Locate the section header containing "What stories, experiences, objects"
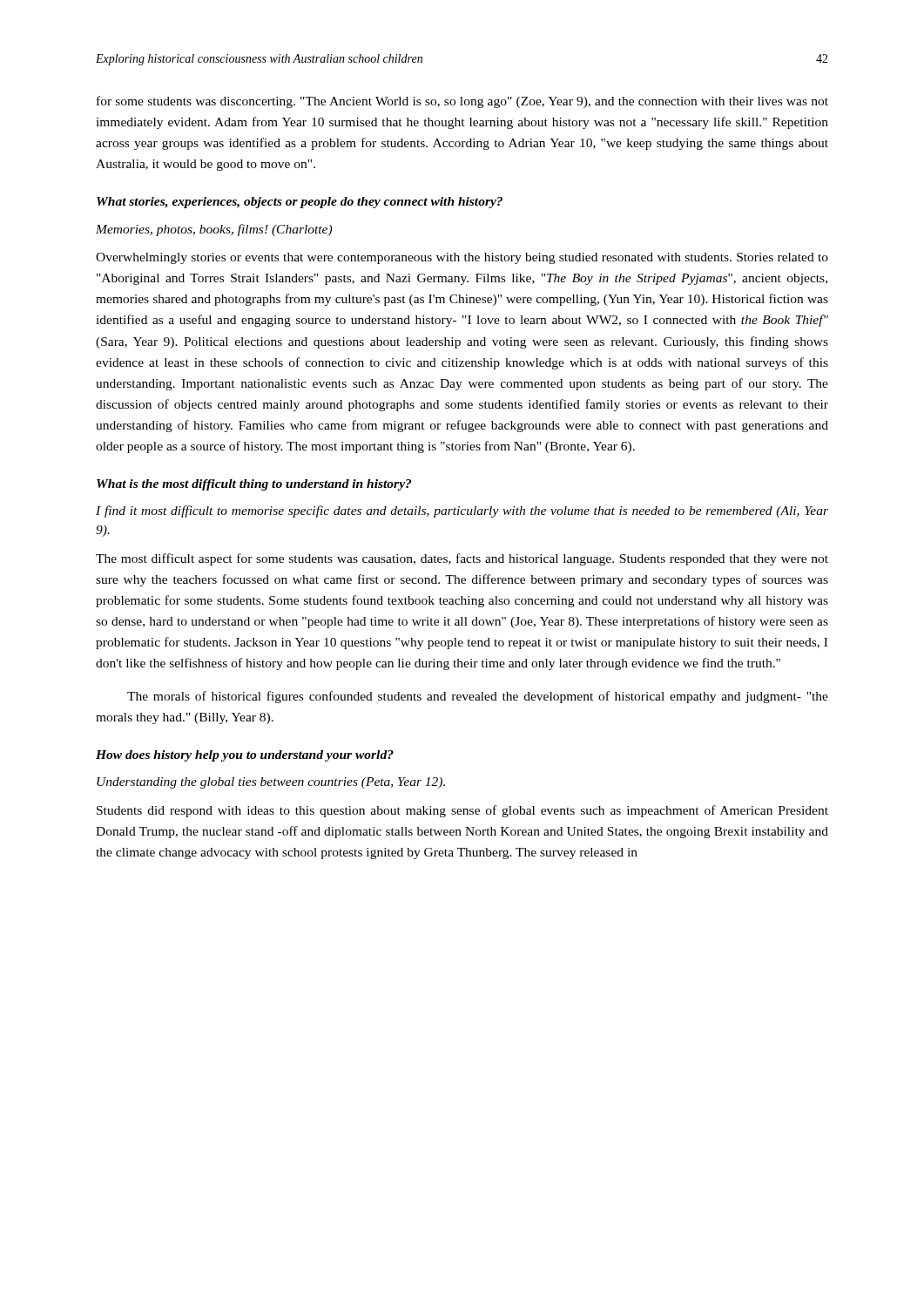The height and width of the screenshot is (1307, 924). point(462,201)
